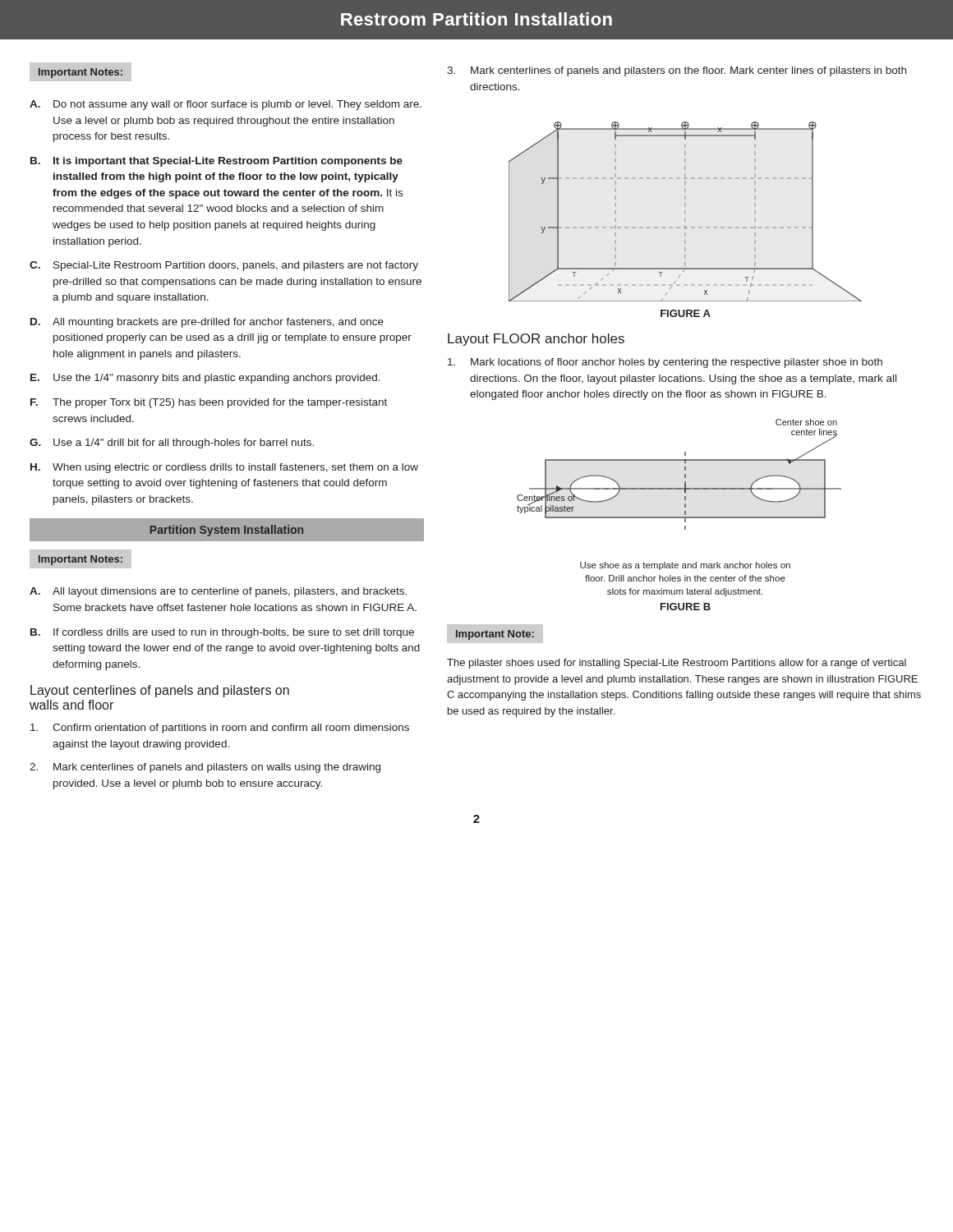Point to the text block starting "F. The proper Torx bit"
Image resolution: width=953 pixels, height=1232 pixels.
tap(227, 410)
